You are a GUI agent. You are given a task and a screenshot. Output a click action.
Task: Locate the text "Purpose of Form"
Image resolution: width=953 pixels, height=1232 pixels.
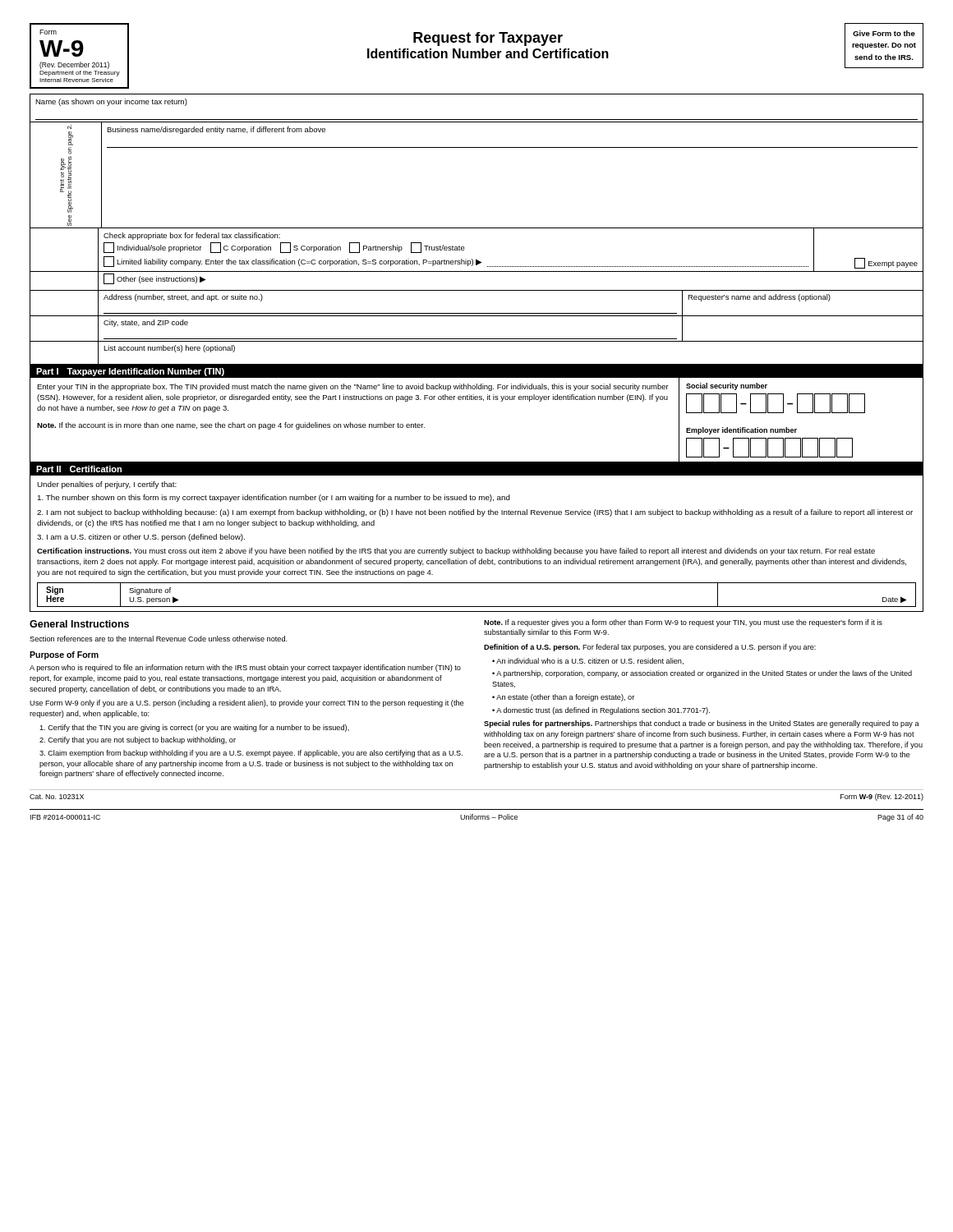[64, 654]
